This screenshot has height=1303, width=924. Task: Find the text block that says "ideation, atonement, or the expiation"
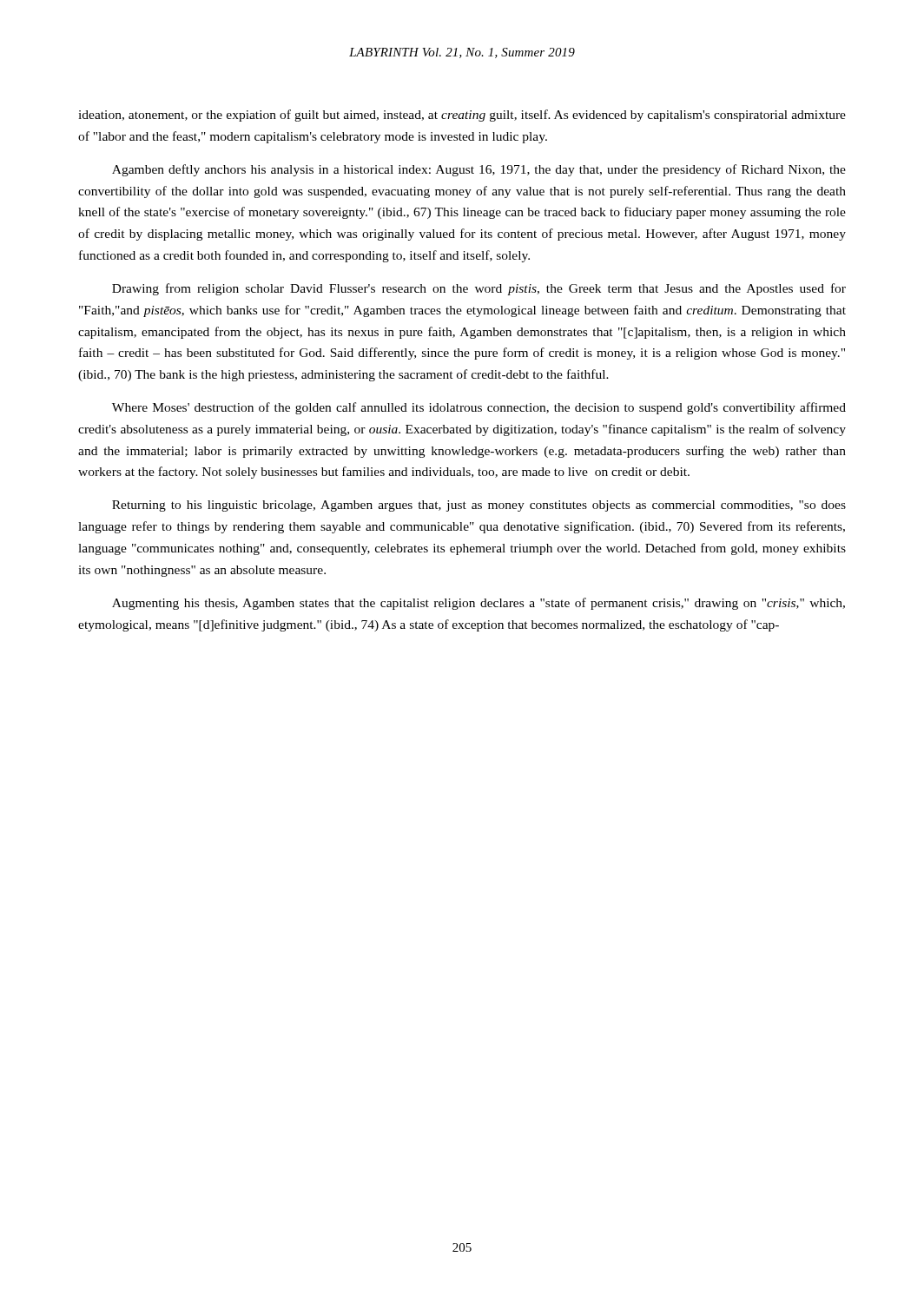462,370
